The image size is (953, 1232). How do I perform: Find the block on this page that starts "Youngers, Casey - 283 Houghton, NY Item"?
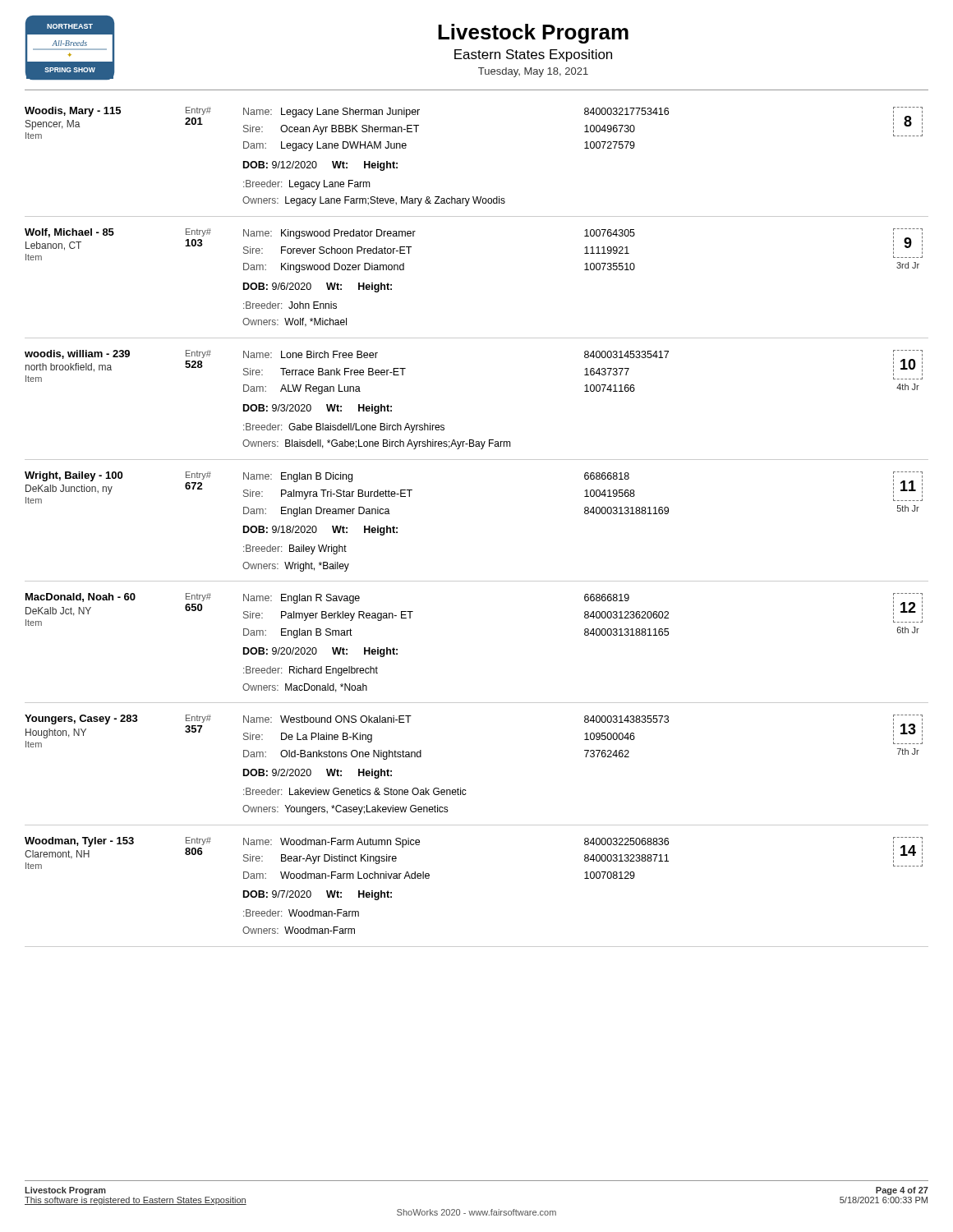(x=55, y=736)
